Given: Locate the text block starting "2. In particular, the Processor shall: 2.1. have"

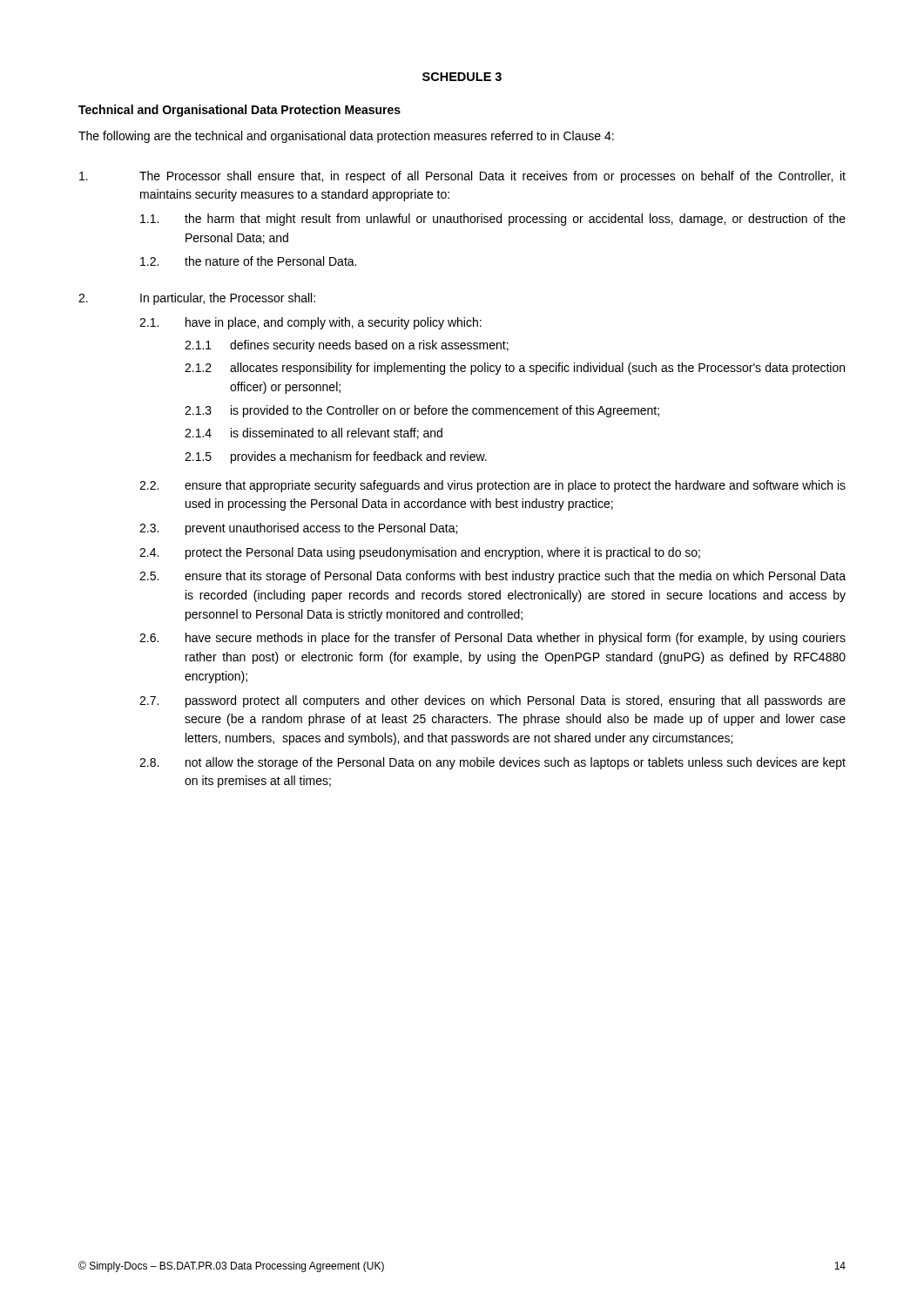Looking at the screenshot, I should [462, 543].
